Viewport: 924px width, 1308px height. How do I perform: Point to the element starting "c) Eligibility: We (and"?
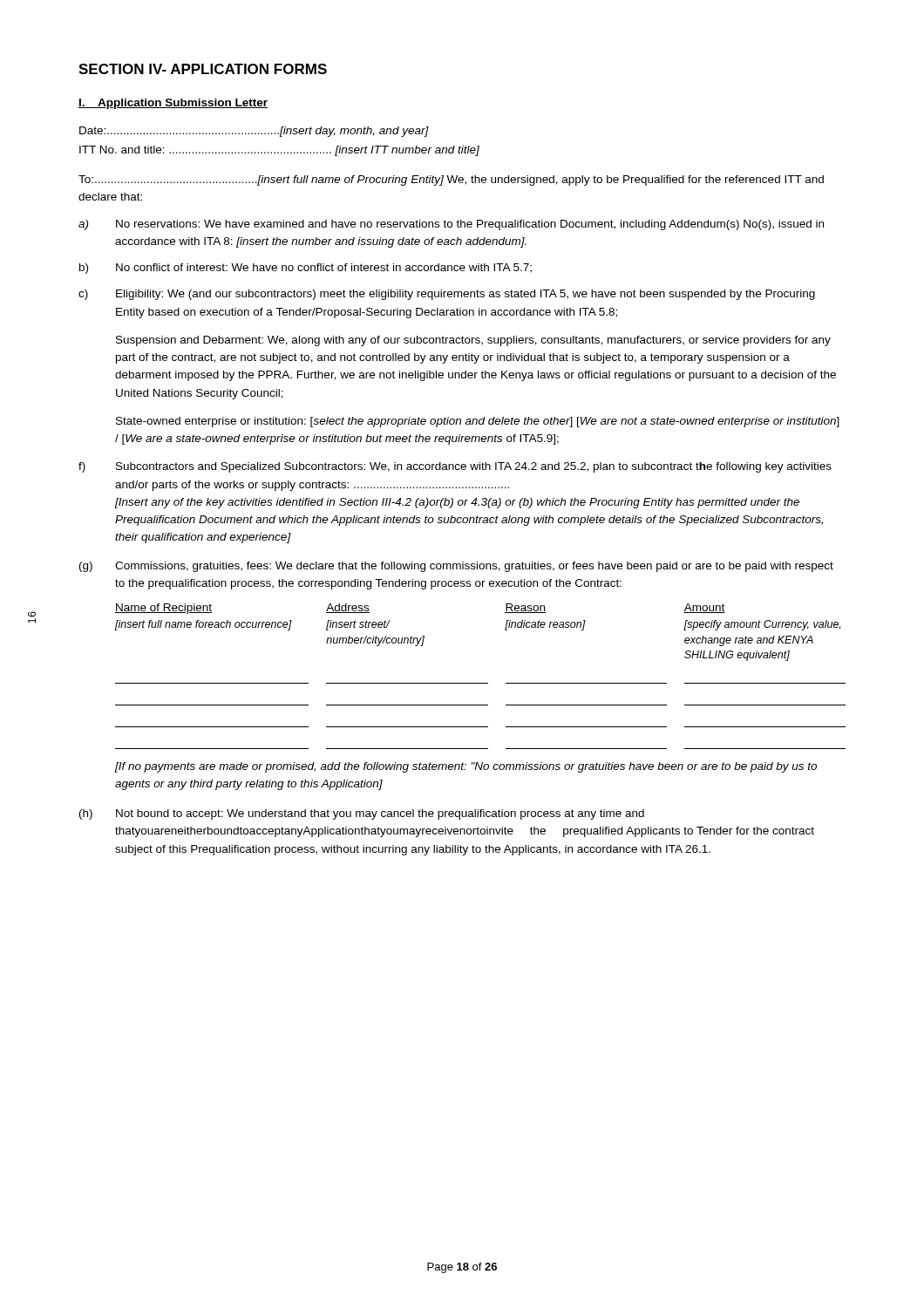(x=462, y=303)
